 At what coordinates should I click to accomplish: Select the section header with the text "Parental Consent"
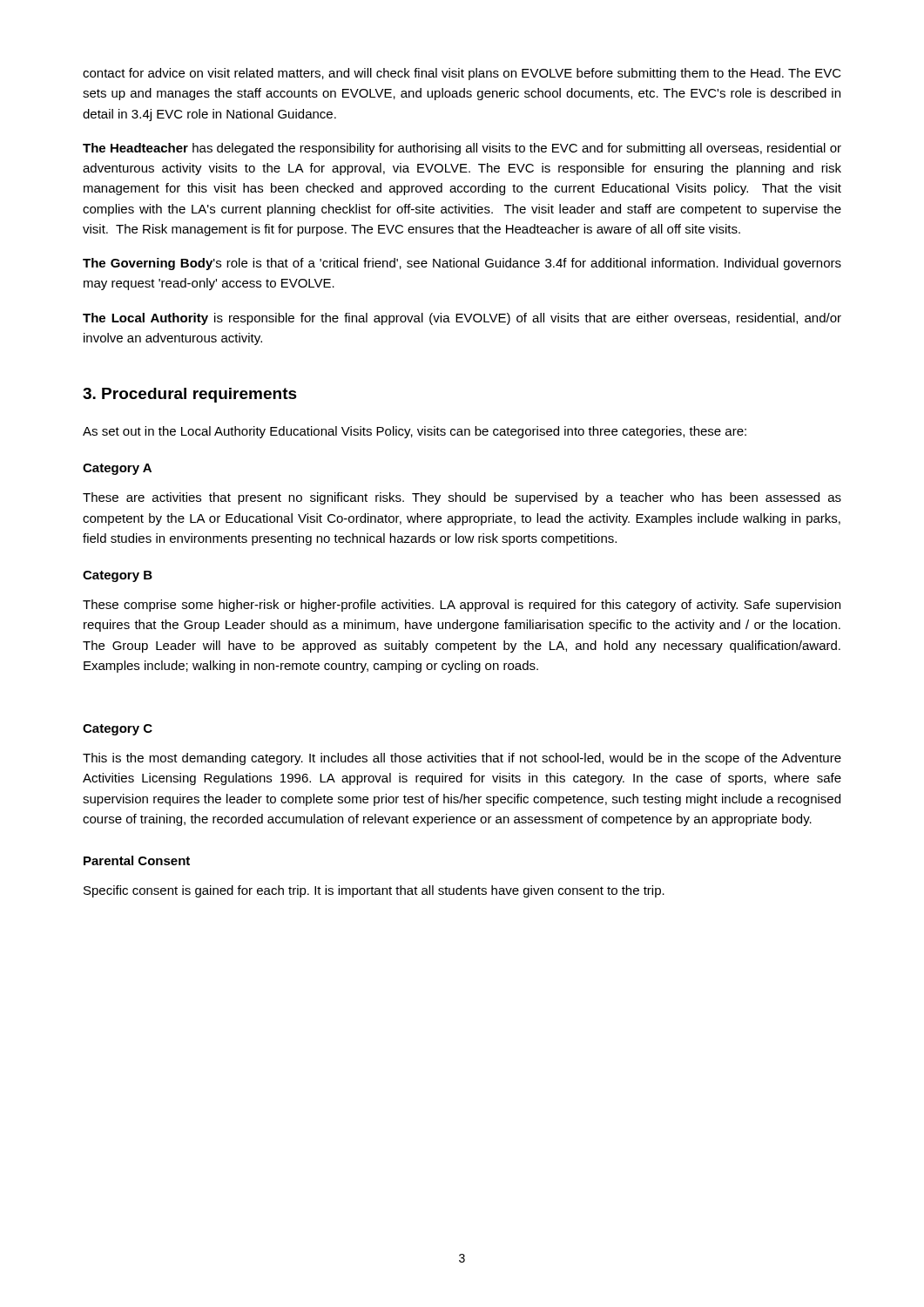[x=136, y=860]
